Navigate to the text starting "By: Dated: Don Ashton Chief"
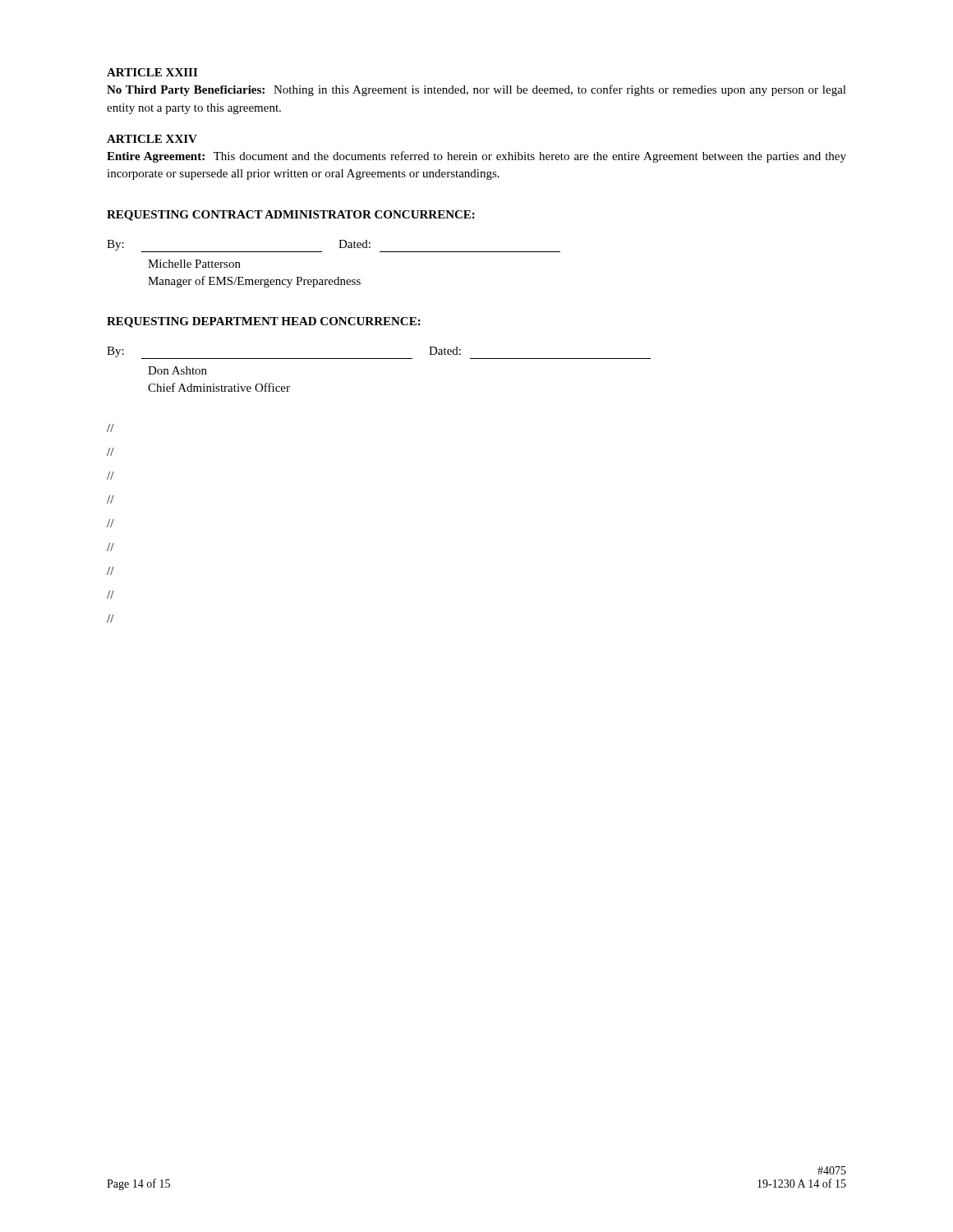The height and width of the screenshot is (1232, 953). 476,370
